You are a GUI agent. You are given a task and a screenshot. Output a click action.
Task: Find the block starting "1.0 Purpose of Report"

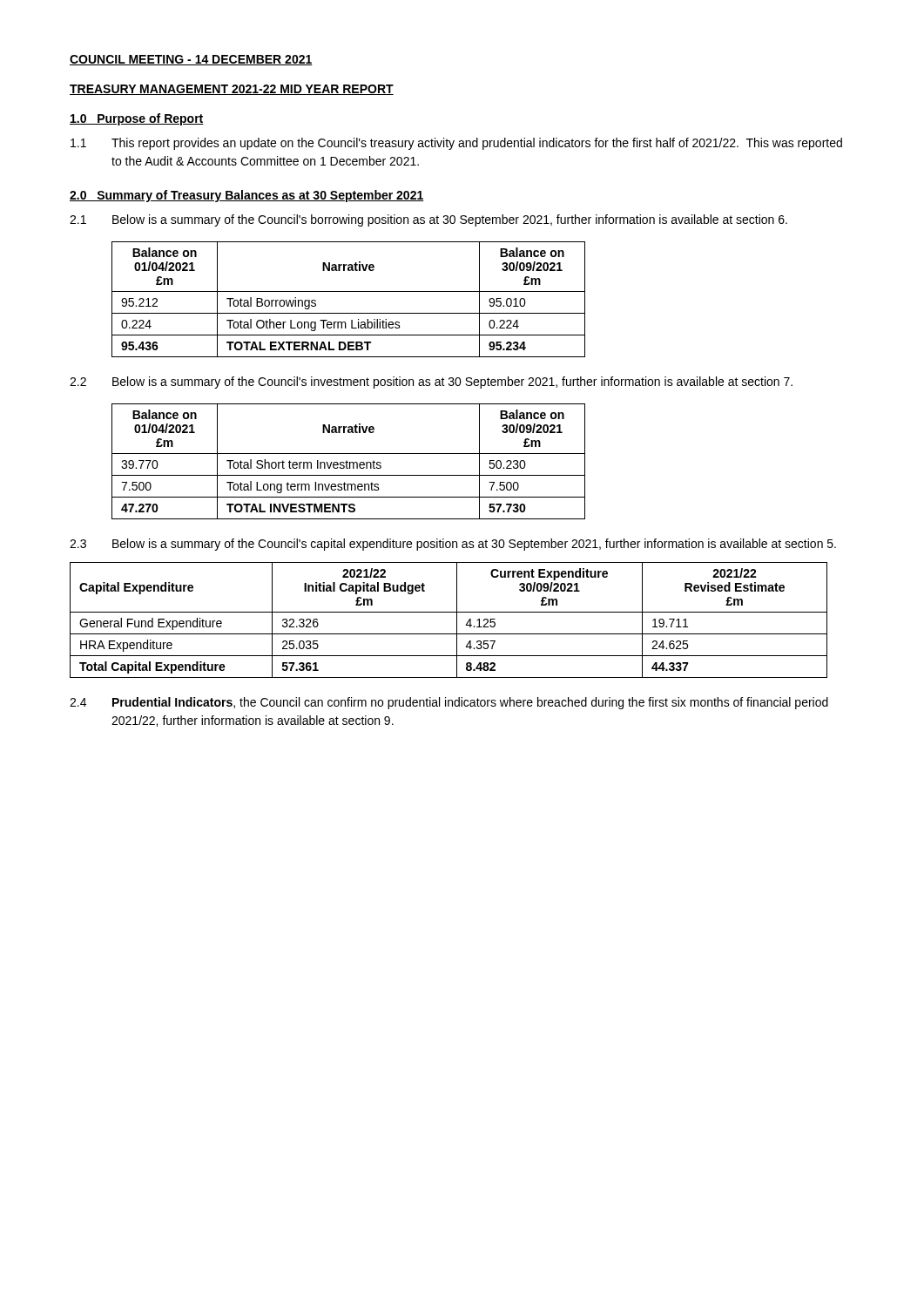click(x=136, y=118)
